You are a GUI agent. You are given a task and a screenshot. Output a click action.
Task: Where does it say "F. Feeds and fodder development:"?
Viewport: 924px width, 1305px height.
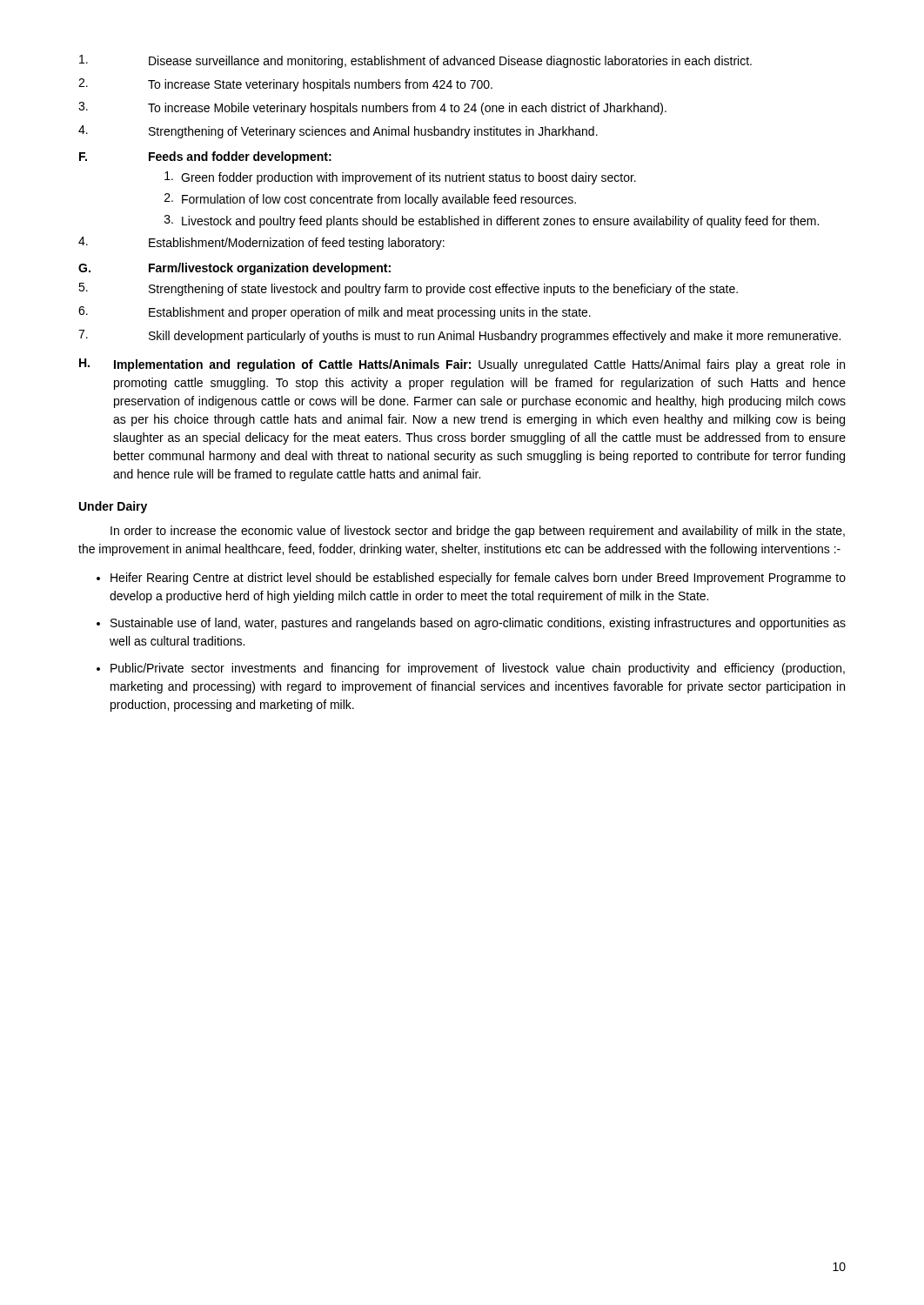pos(205,157)
